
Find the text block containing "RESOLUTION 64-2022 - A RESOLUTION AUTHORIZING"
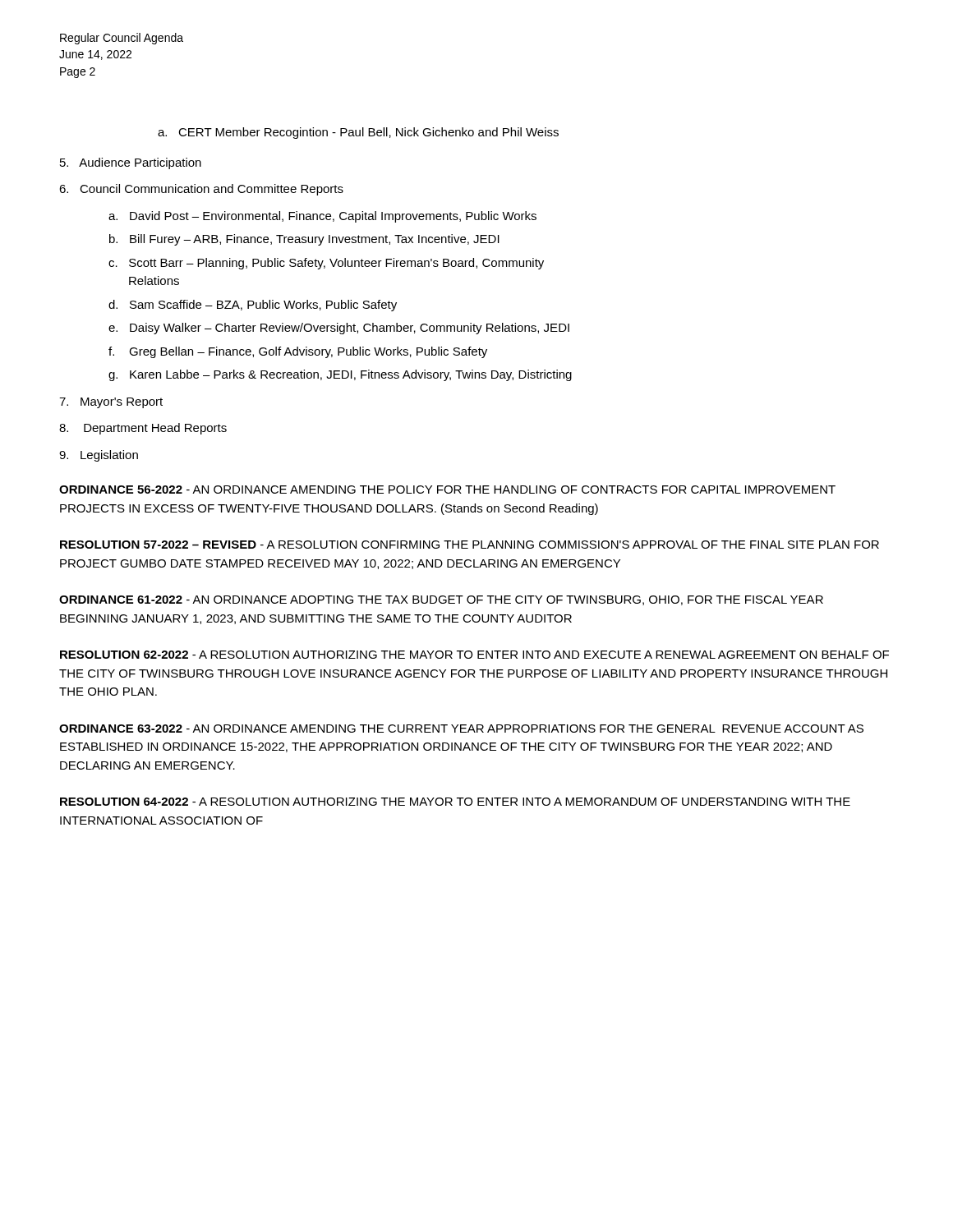pos(476,811)
